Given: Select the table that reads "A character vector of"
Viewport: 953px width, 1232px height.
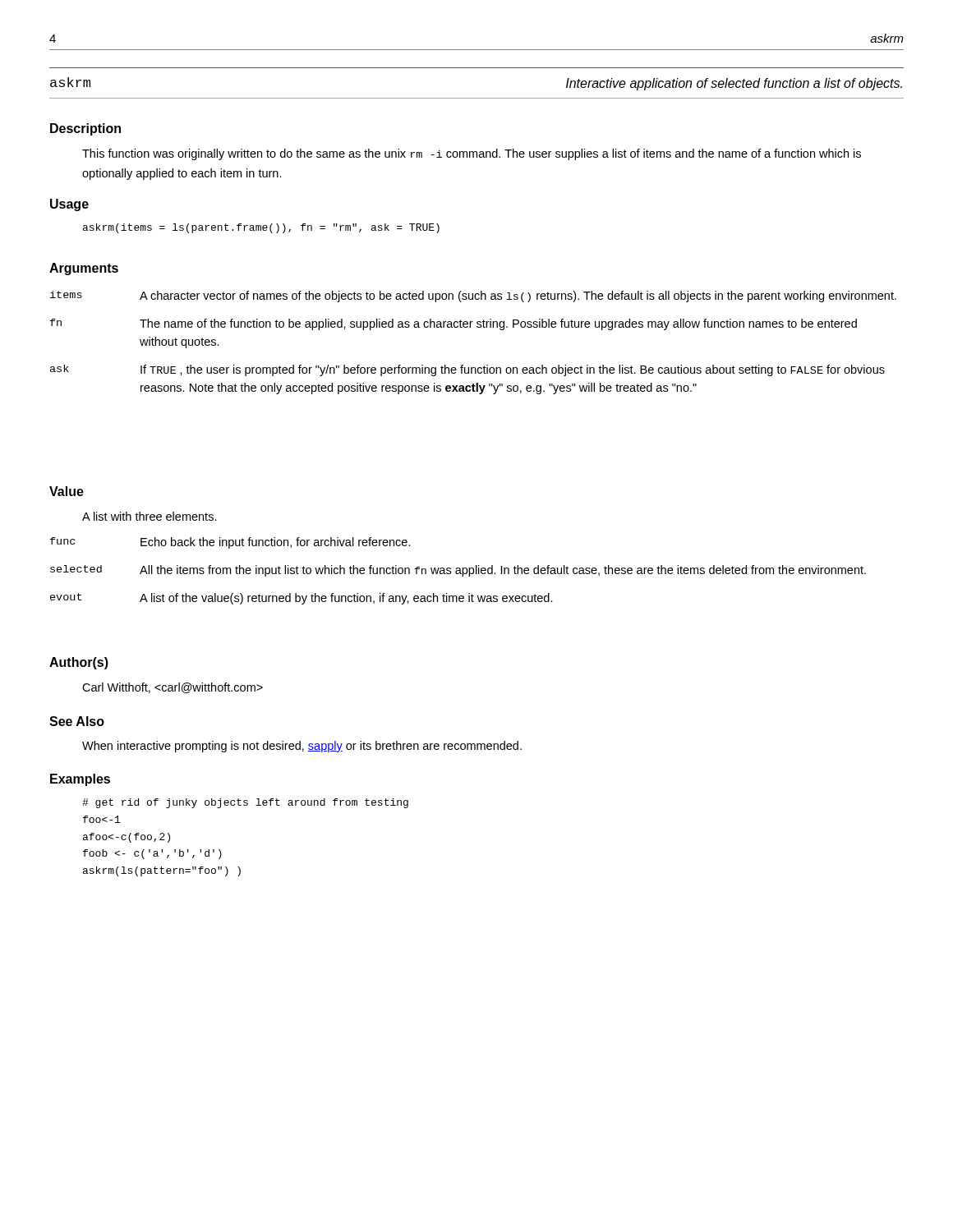Looking at the screenshot, I should tap(476, 344).
